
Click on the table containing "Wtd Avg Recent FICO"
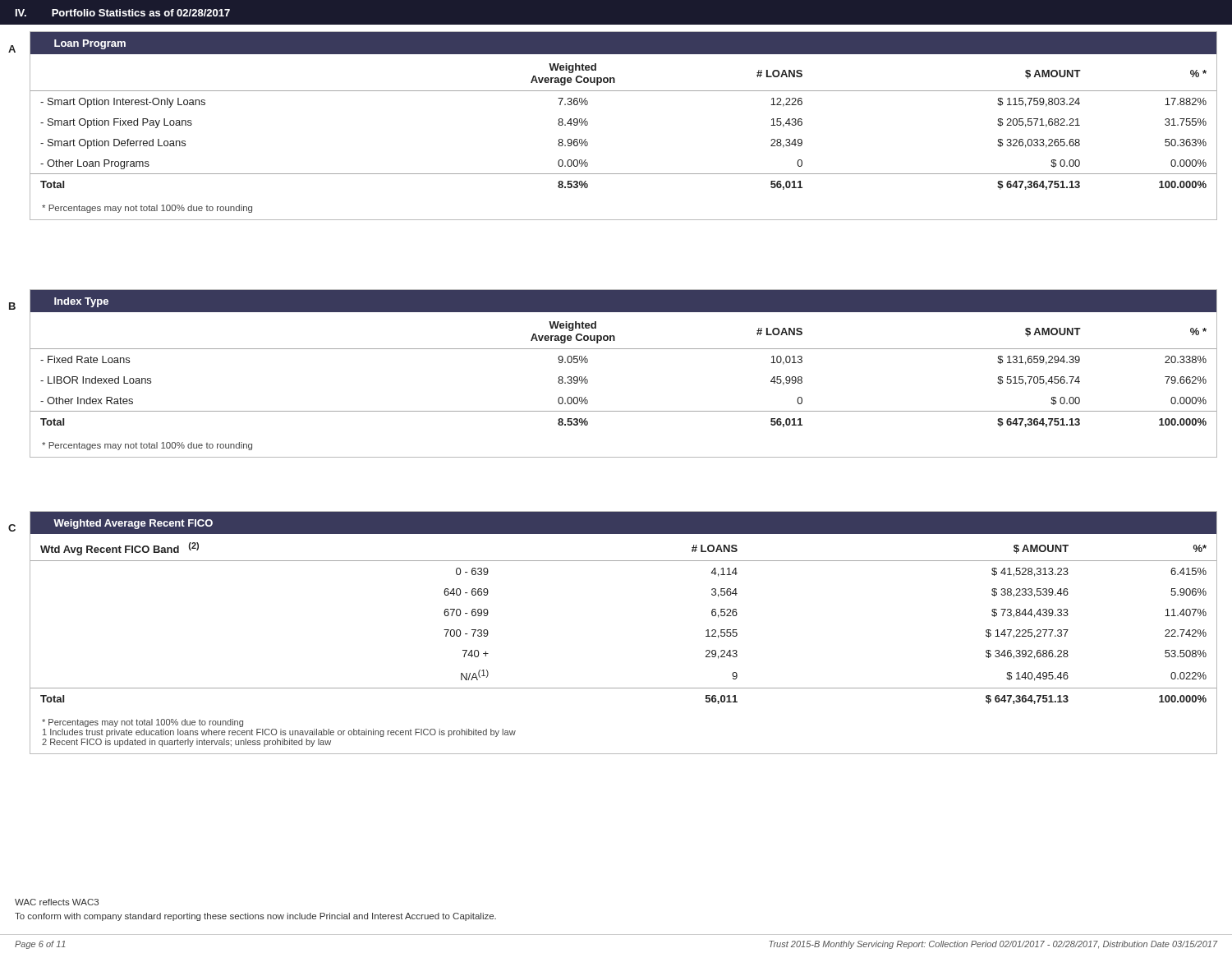(623, 623)
